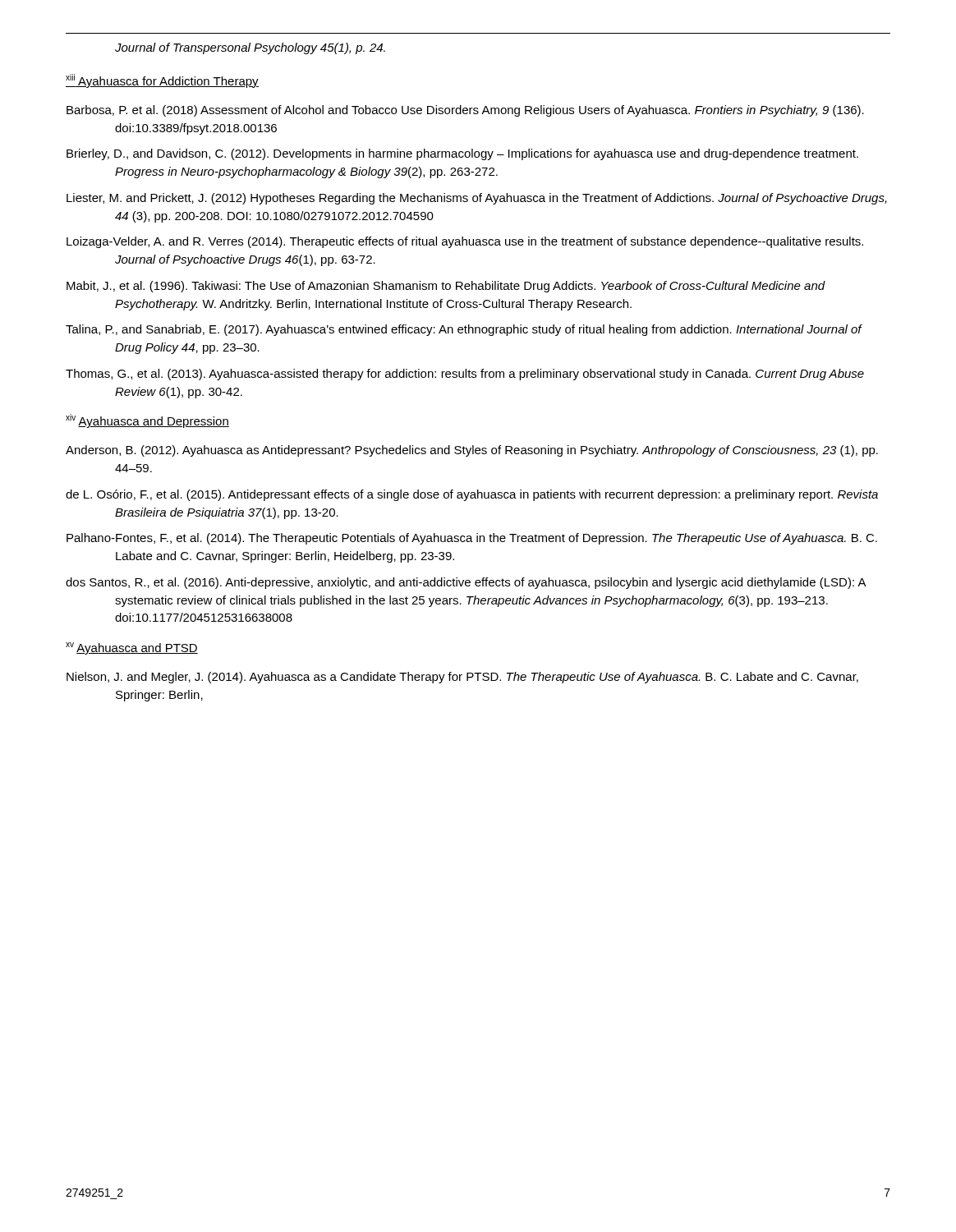Find the list item that reads "Talina, P., and Sanabriab, E. (2017). Ayahuasca's"
This screenshot has height=1232, width=956.
pos(463,338)
